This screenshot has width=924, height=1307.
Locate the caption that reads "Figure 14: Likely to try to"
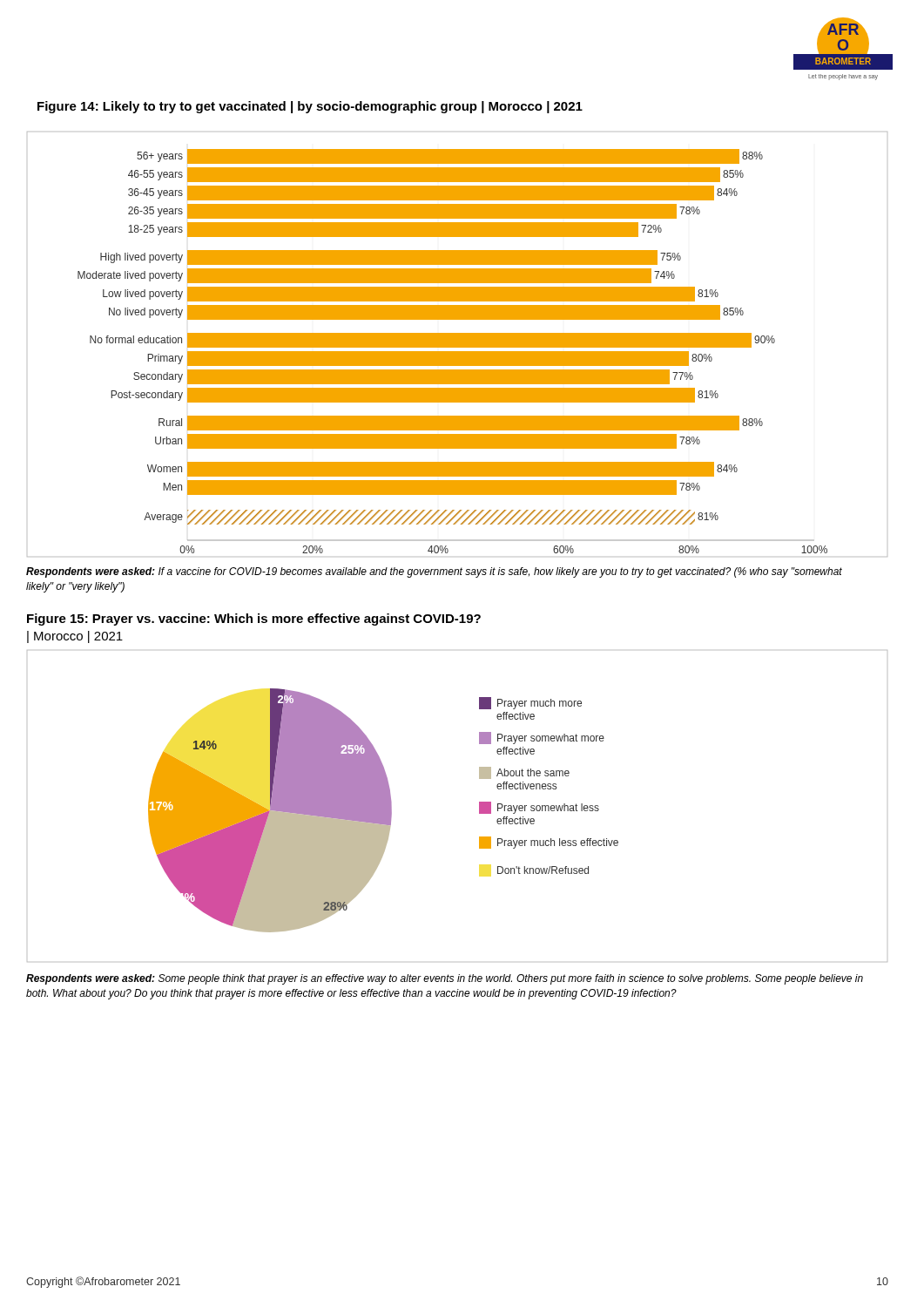pyautogui.click(x=310, y=106)
